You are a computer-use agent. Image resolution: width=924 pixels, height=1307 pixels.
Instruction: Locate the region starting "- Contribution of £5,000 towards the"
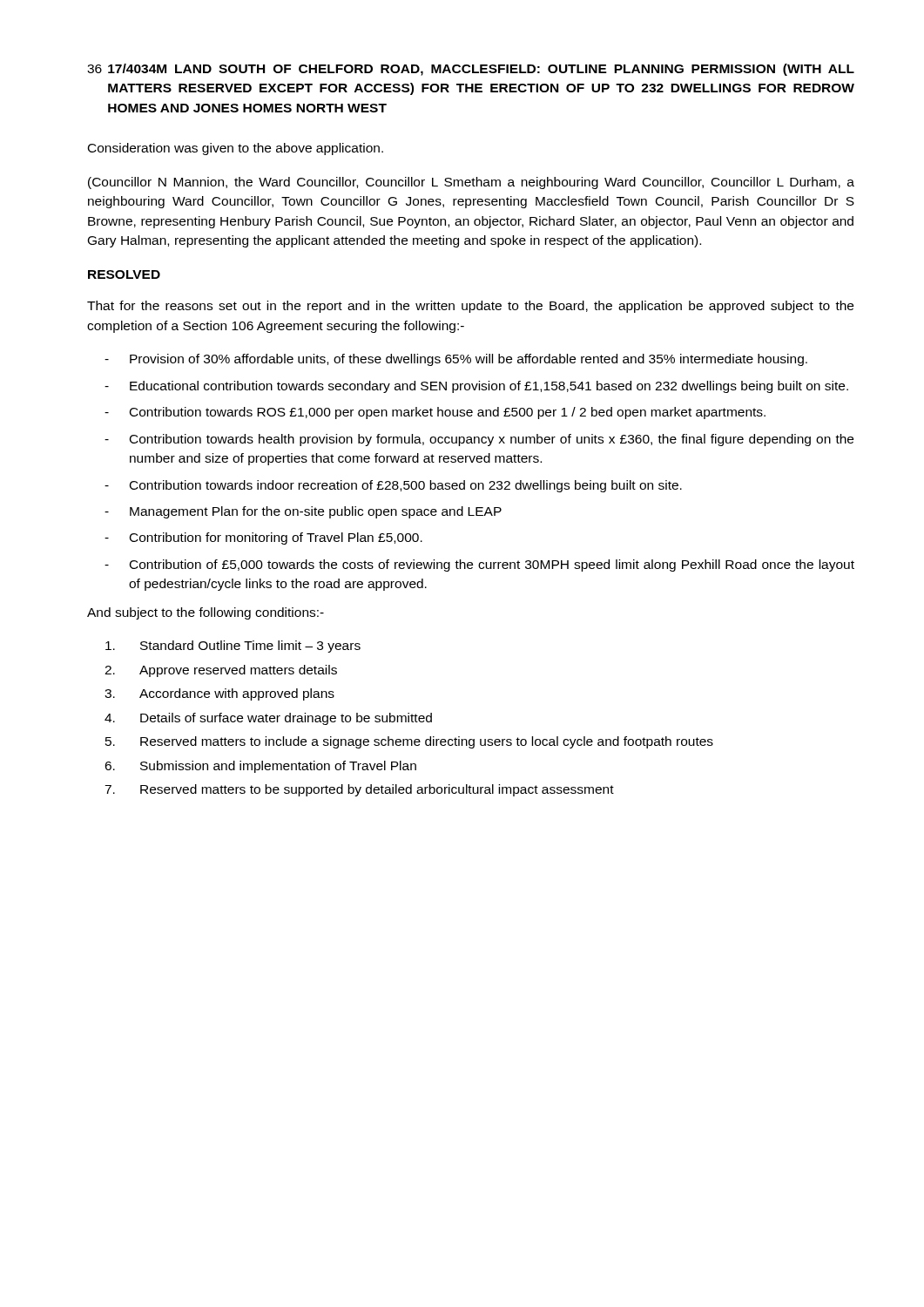pos(479,575)
